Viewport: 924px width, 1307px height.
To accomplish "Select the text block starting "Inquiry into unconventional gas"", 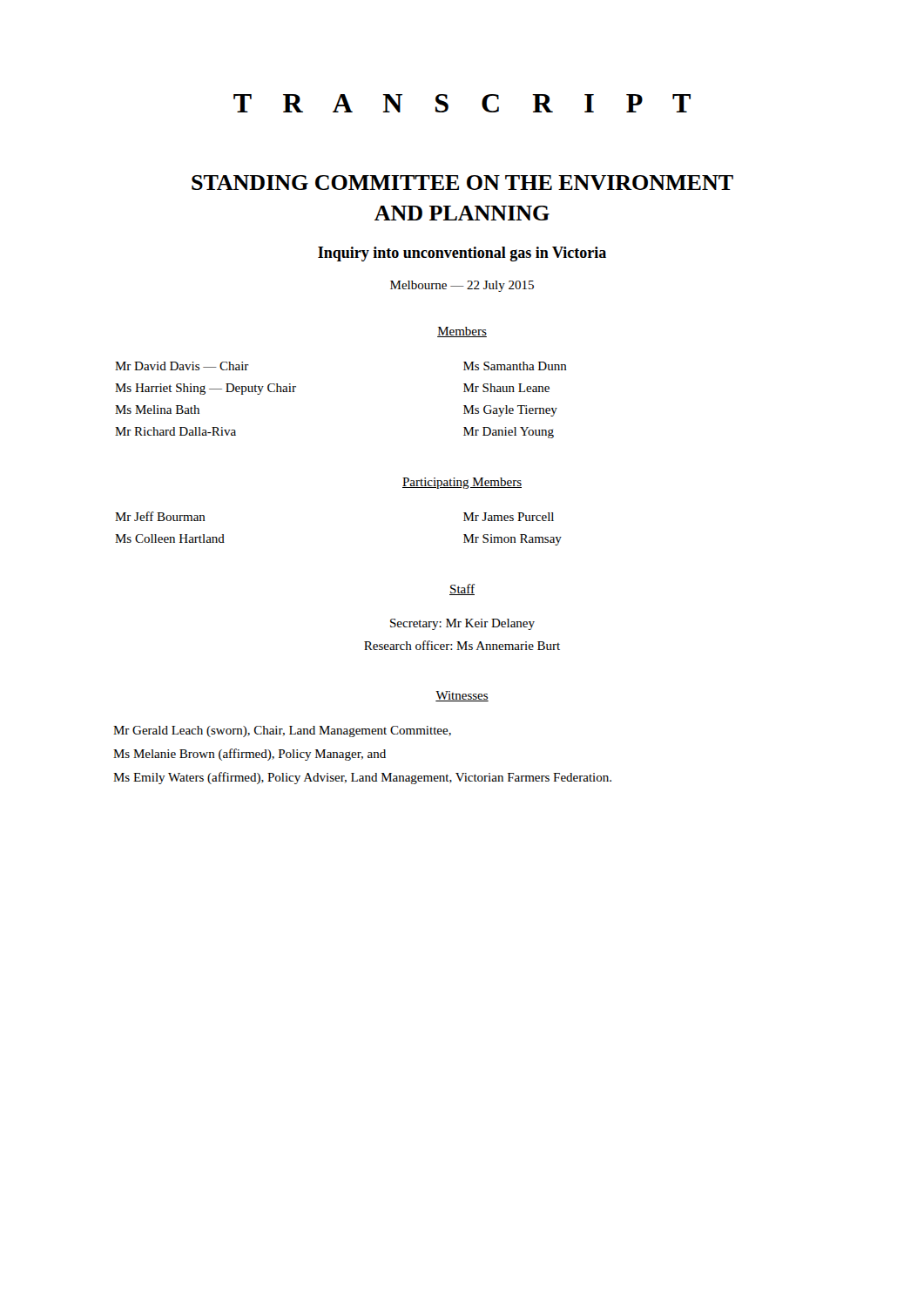I will coord(462,253).
